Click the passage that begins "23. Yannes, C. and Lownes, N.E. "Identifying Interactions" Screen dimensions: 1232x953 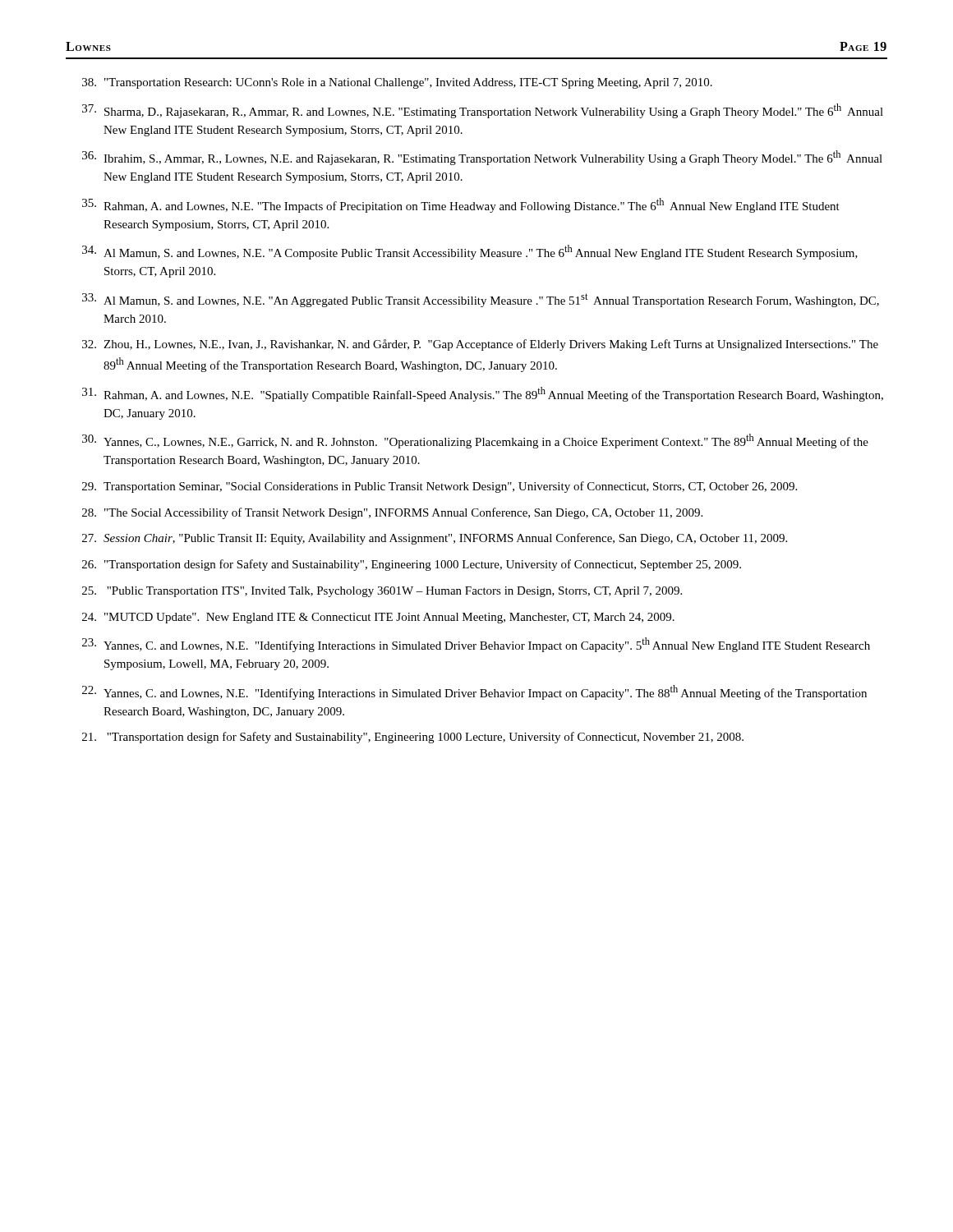476,654
